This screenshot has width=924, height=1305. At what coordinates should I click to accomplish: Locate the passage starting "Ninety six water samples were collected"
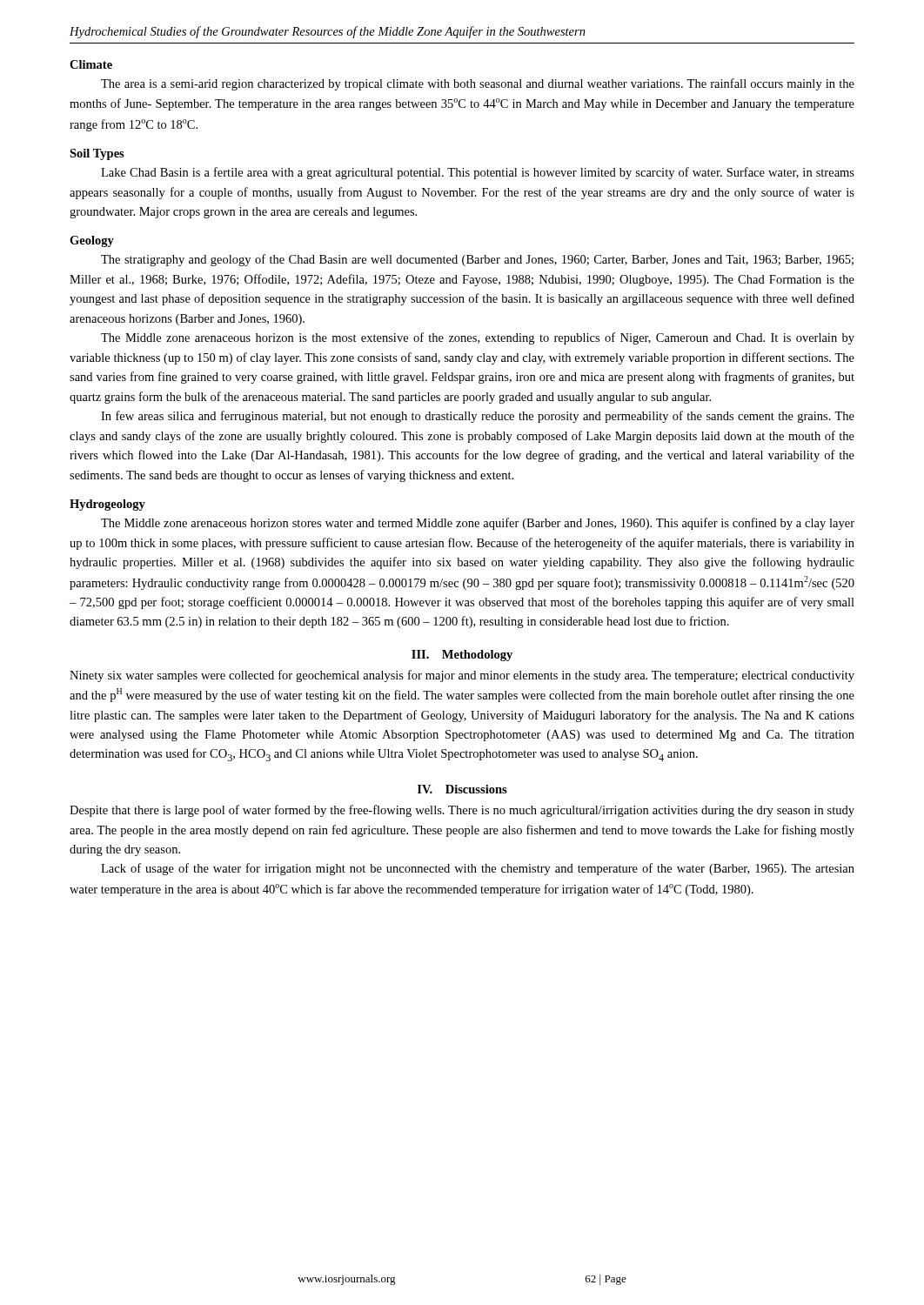462,716
